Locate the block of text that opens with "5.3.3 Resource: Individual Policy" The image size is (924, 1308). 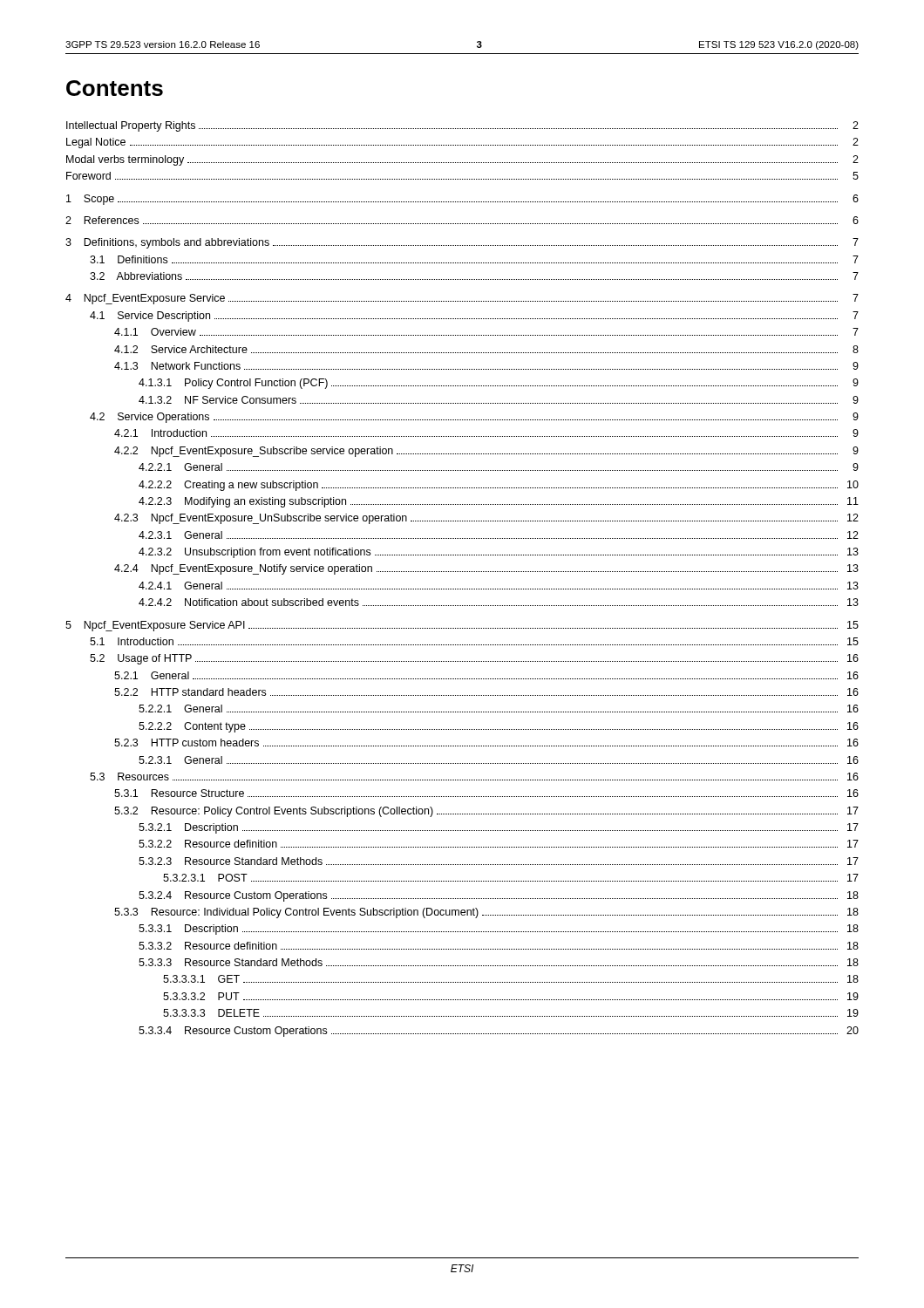tap(486, 913)
